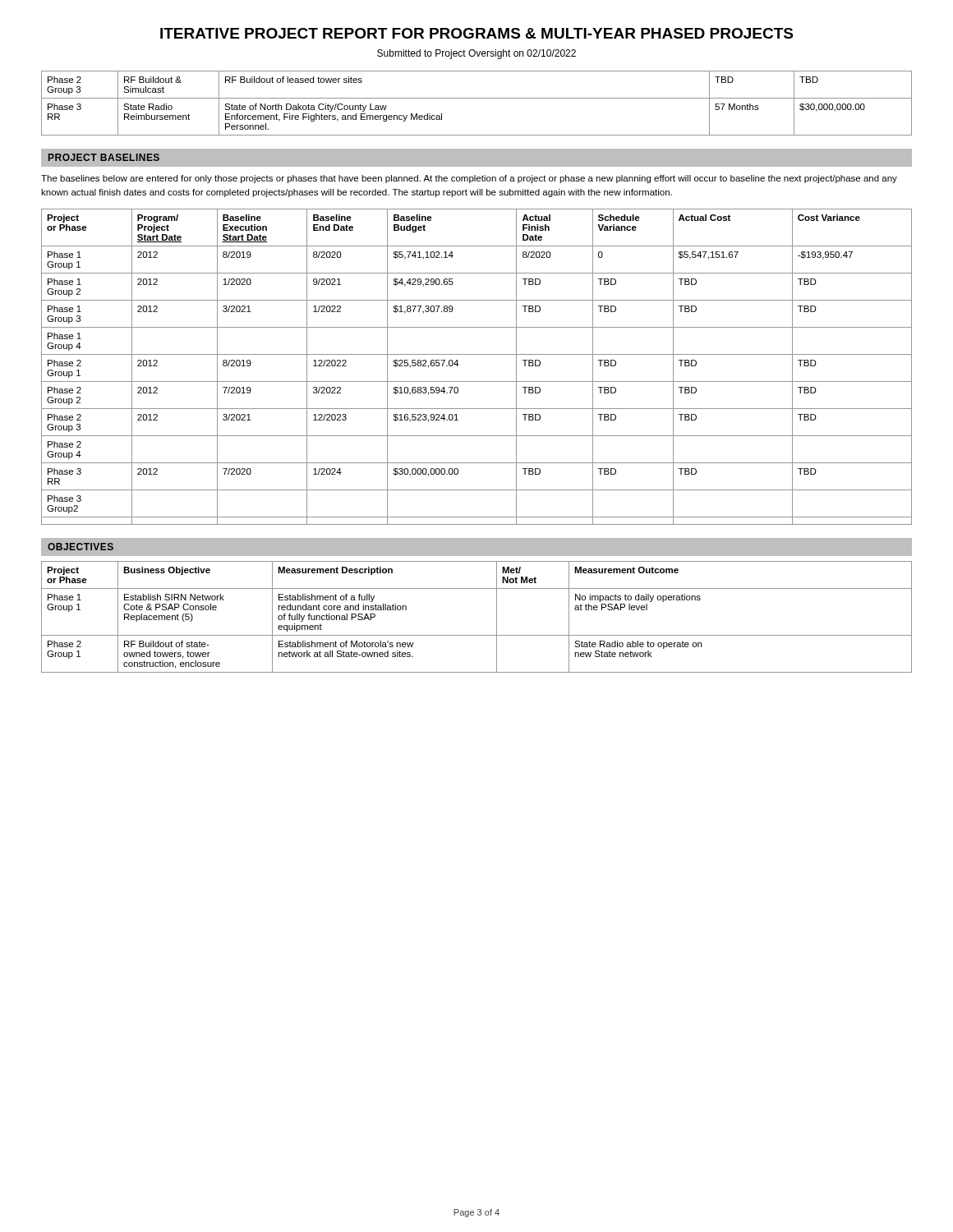Click on the title that reads "ITERATIVE PROJECT REPORT FOR"

(476, 34)
